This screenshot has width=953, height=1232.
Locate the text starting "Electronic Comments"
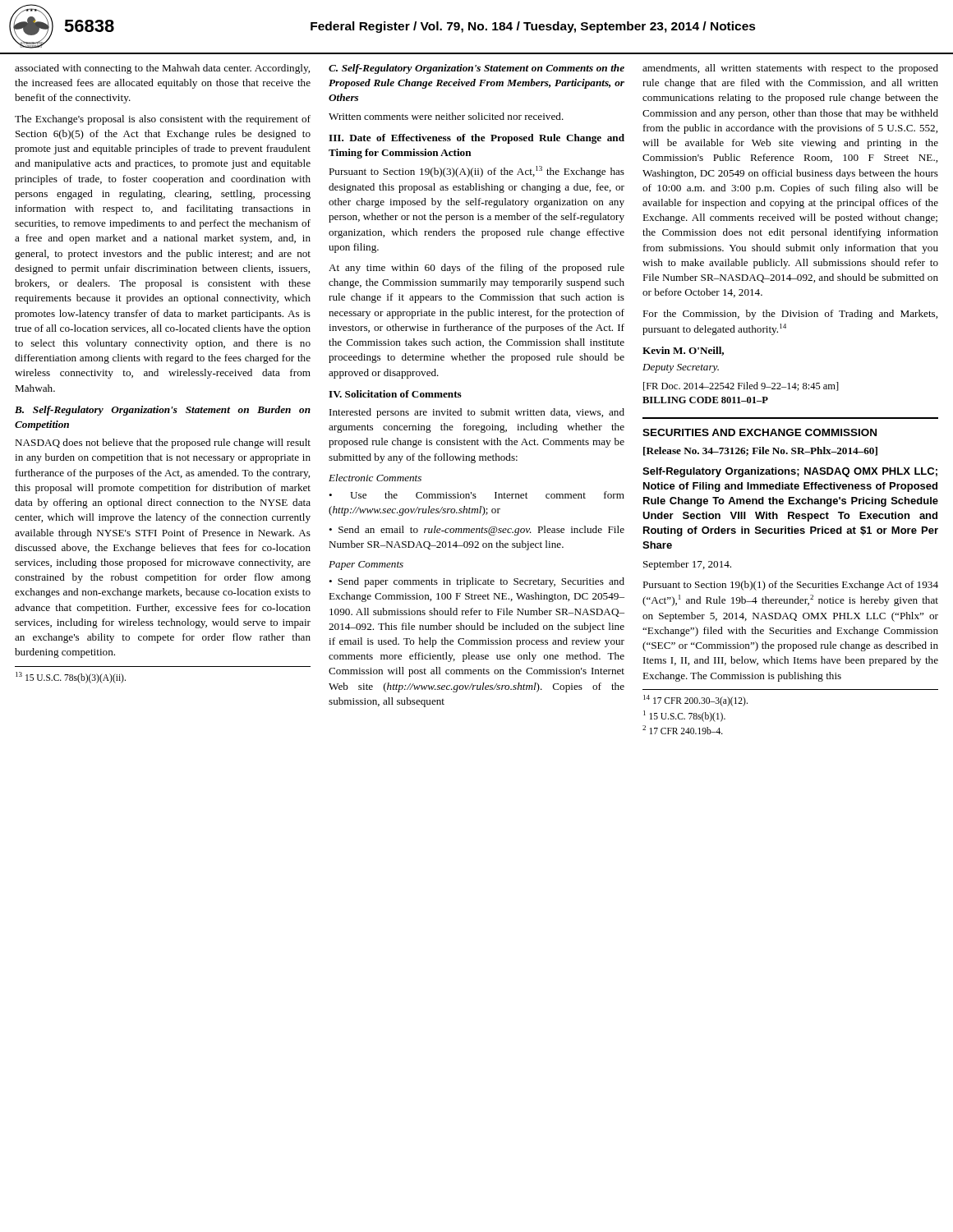[375, 478]
